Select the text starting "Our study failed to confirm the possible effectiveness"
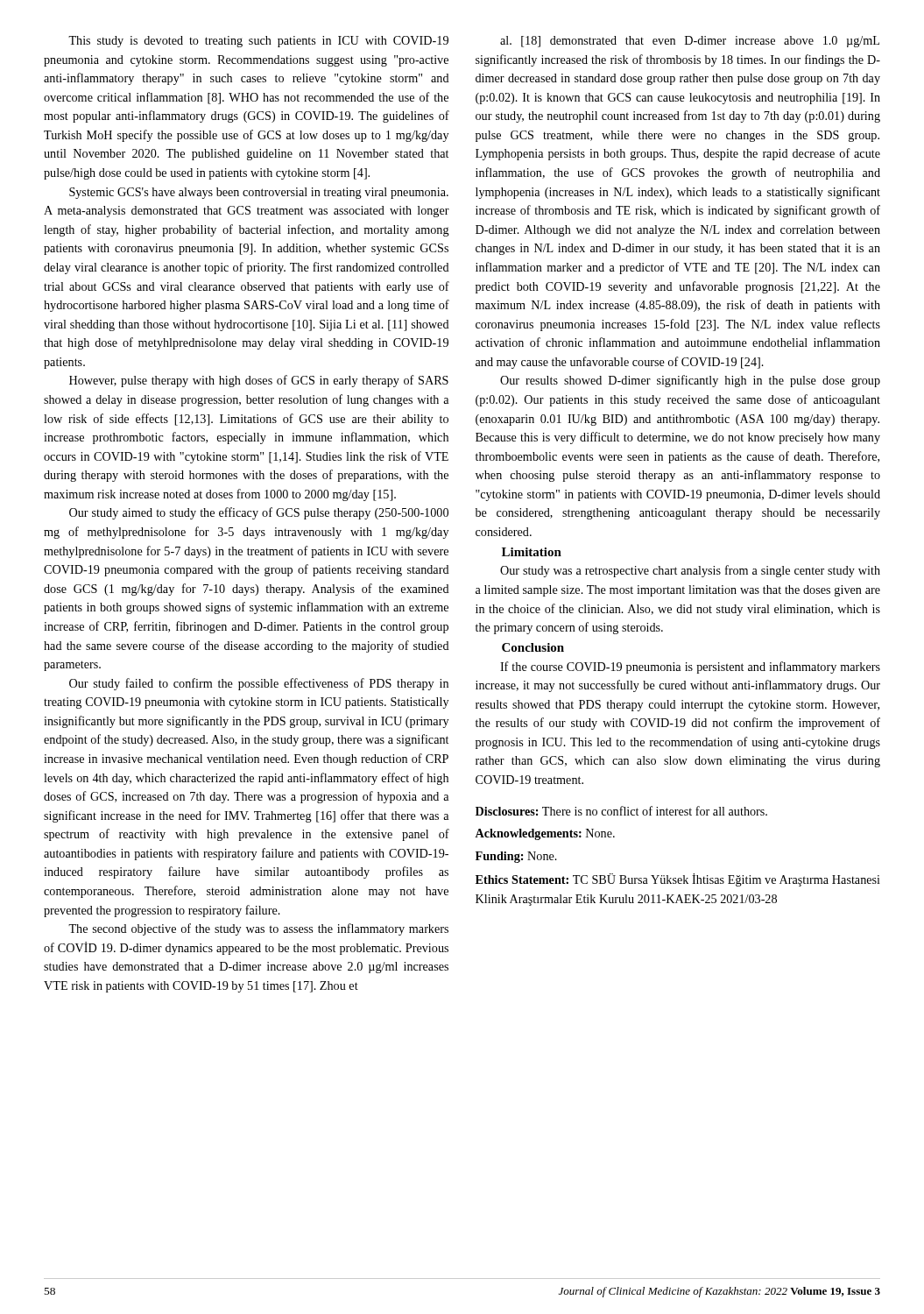The height and width of the screenshot is (1314, 924). click(246, 797)
